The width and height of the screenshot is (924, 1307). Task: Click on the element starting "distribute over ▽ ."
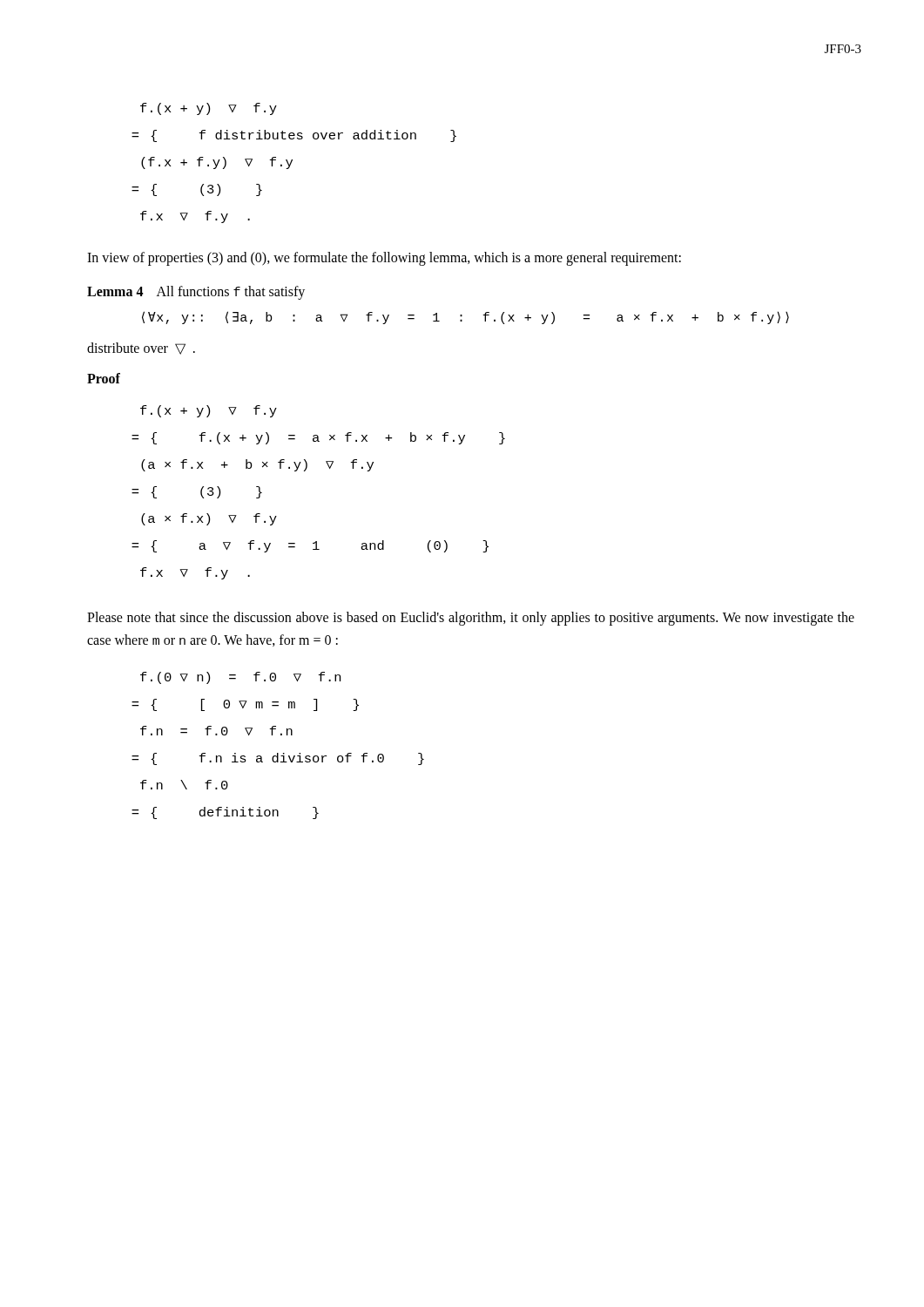coord(141,348)
